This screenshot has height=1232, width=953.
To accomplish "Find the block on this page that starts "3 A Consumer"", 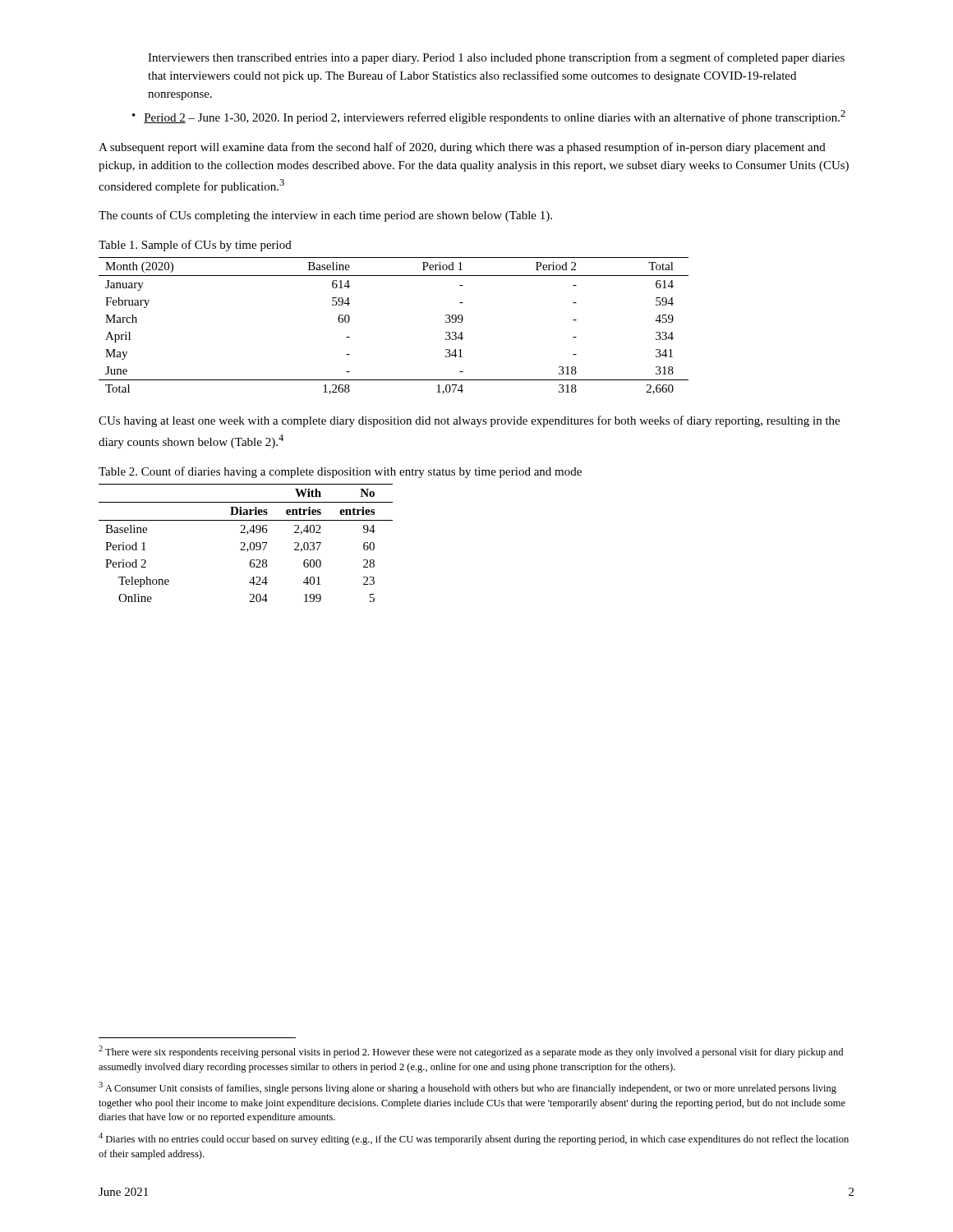I will pyautogui.click(x=472, y=1102).
